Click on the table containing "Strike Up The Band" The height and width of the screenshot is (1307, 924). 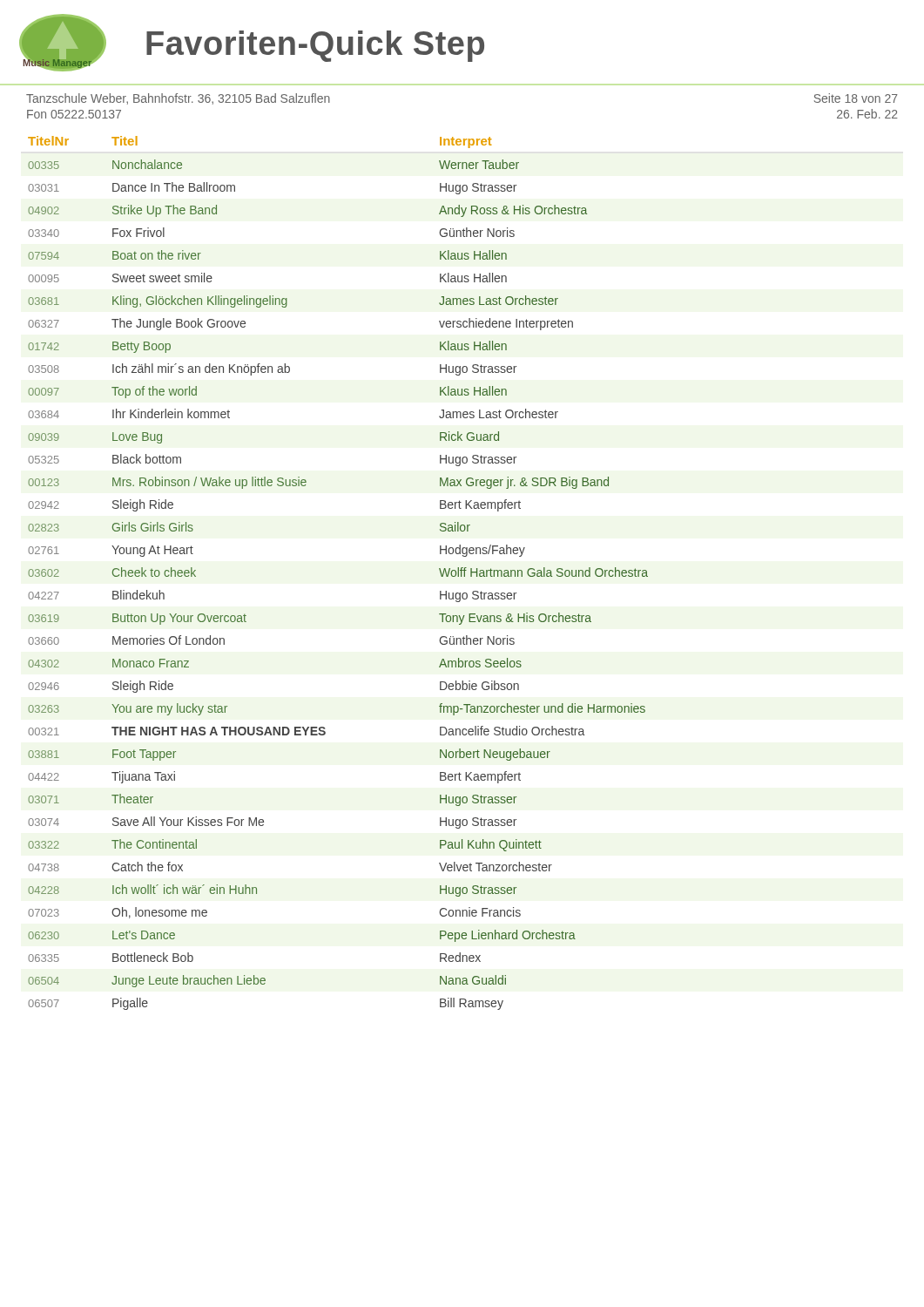pyautogui.click(x=462, y=571)
